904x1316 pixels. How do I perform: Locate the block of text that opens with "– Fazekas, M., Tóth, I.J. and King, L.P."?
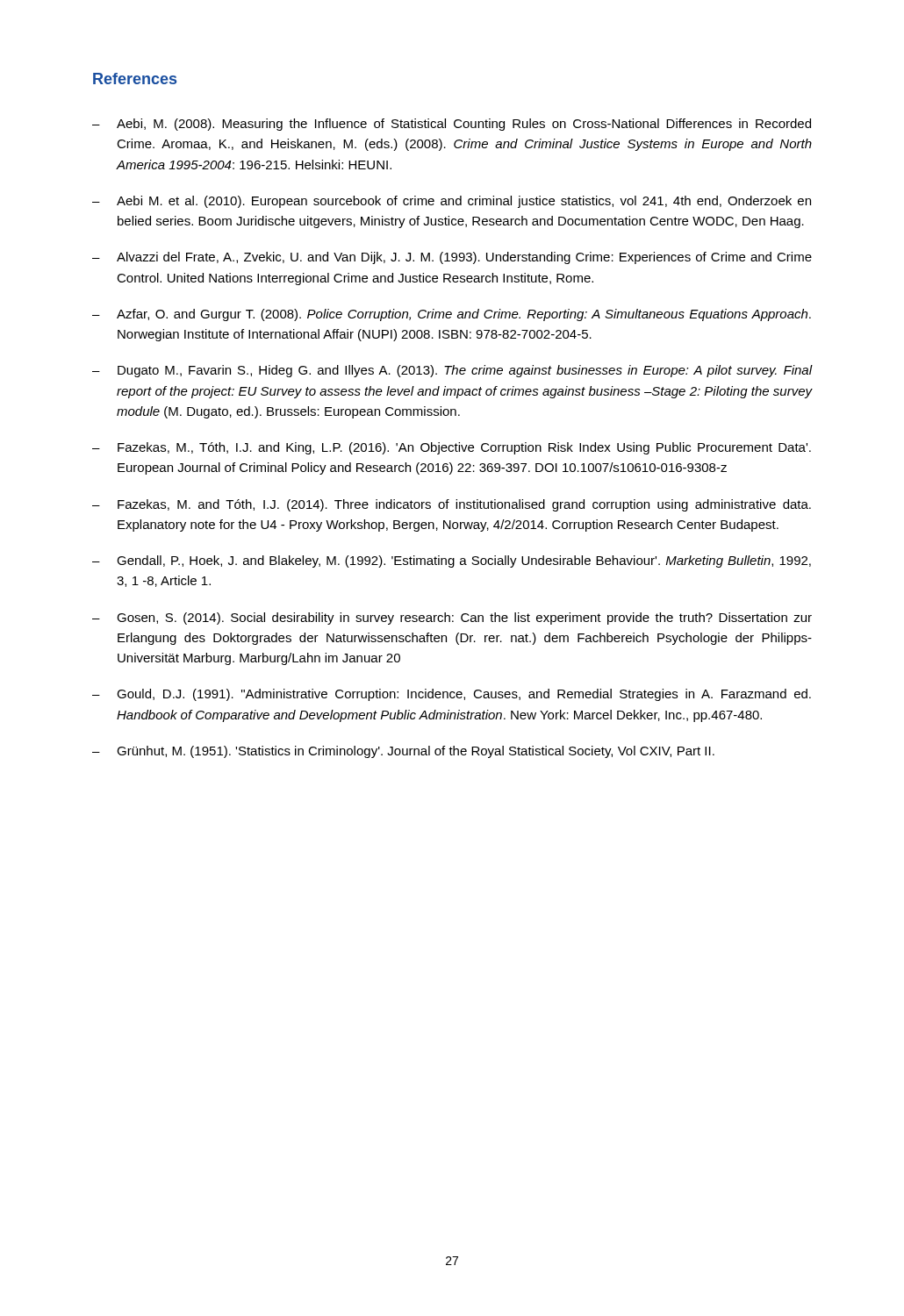pos(452,457)
